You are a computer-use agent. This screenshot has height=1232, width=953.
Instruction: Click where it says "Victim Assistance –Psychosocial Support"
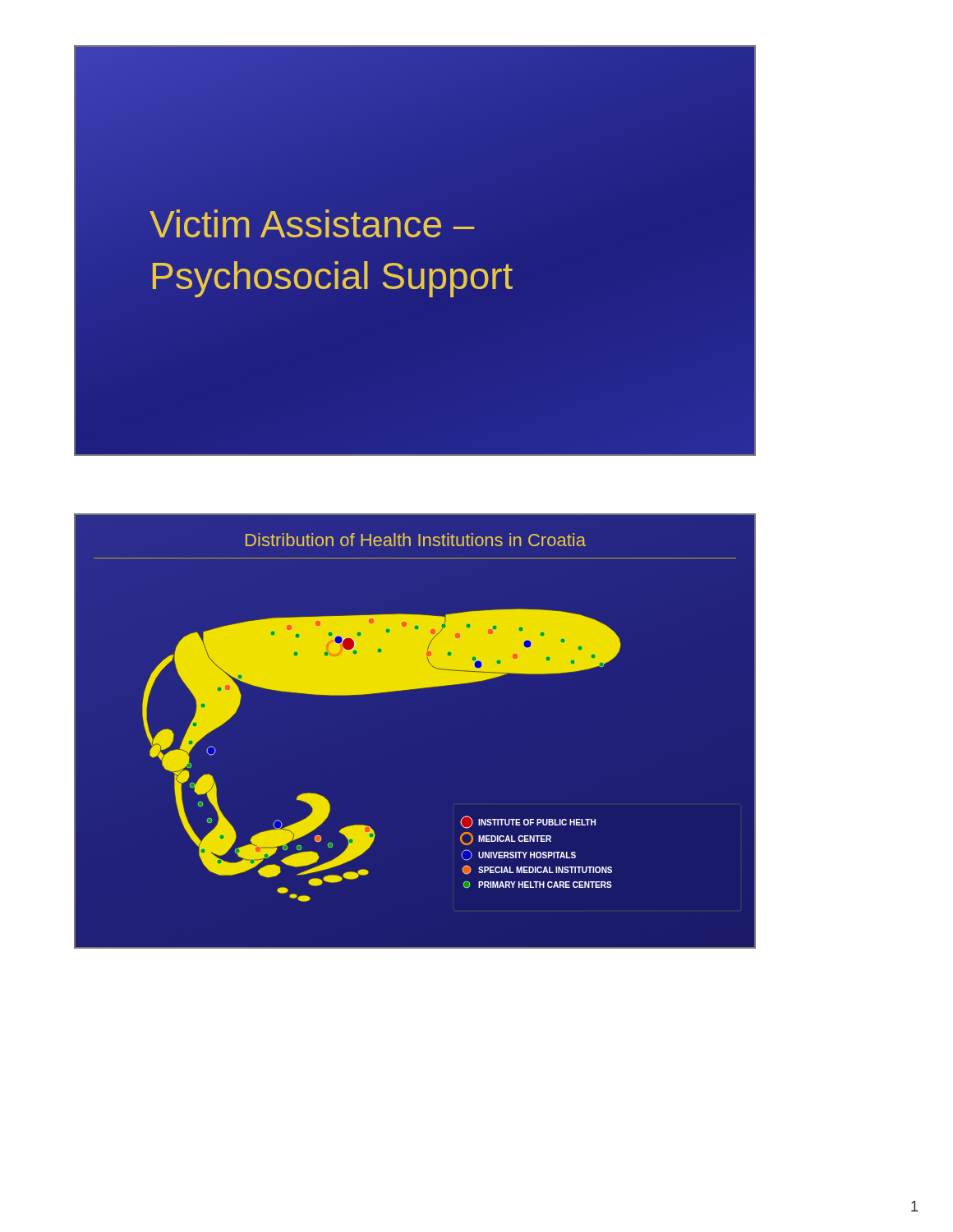331,250
